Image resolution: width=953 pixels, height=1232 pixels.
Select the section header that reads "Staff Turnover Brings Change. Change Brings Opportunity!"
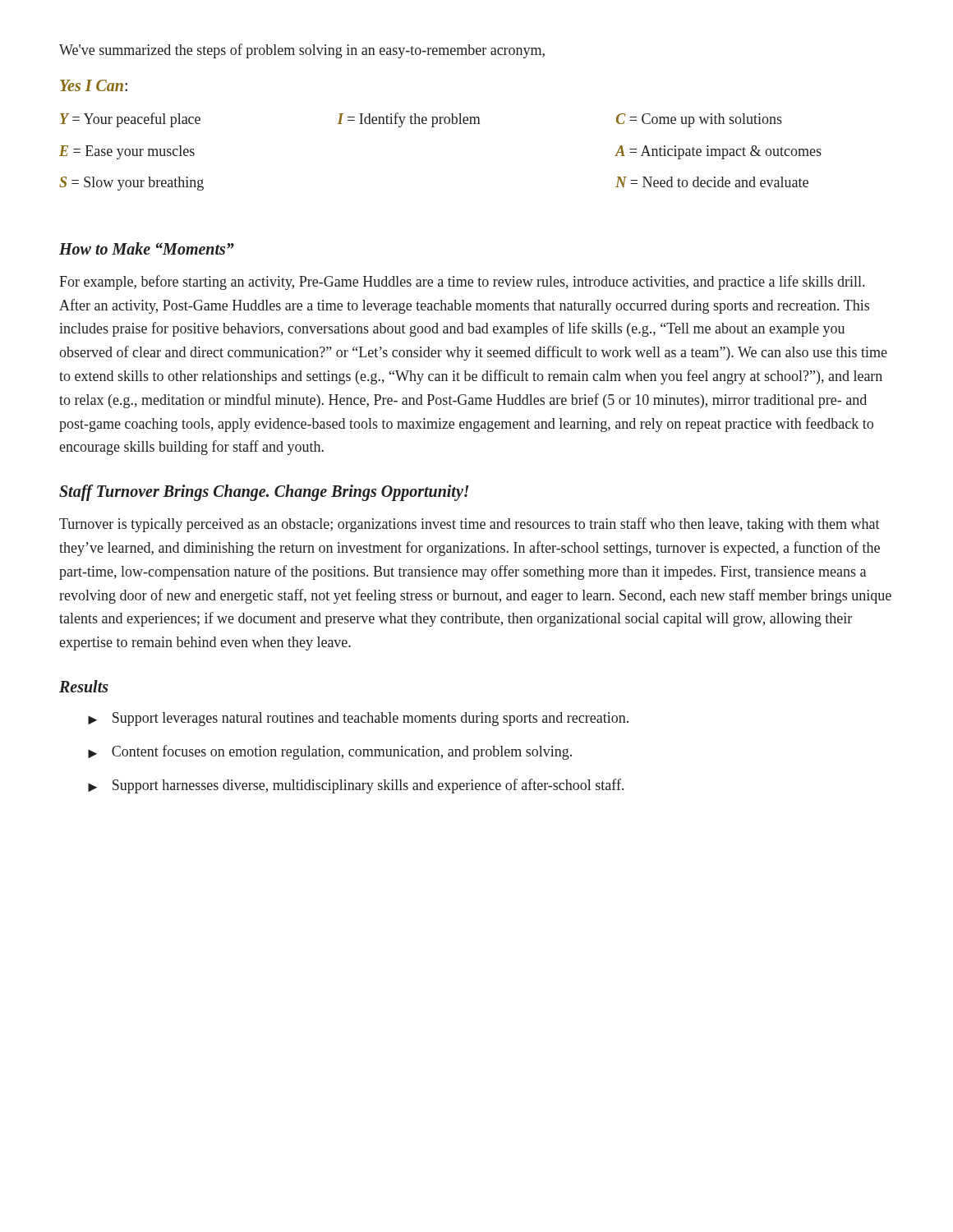264,491
